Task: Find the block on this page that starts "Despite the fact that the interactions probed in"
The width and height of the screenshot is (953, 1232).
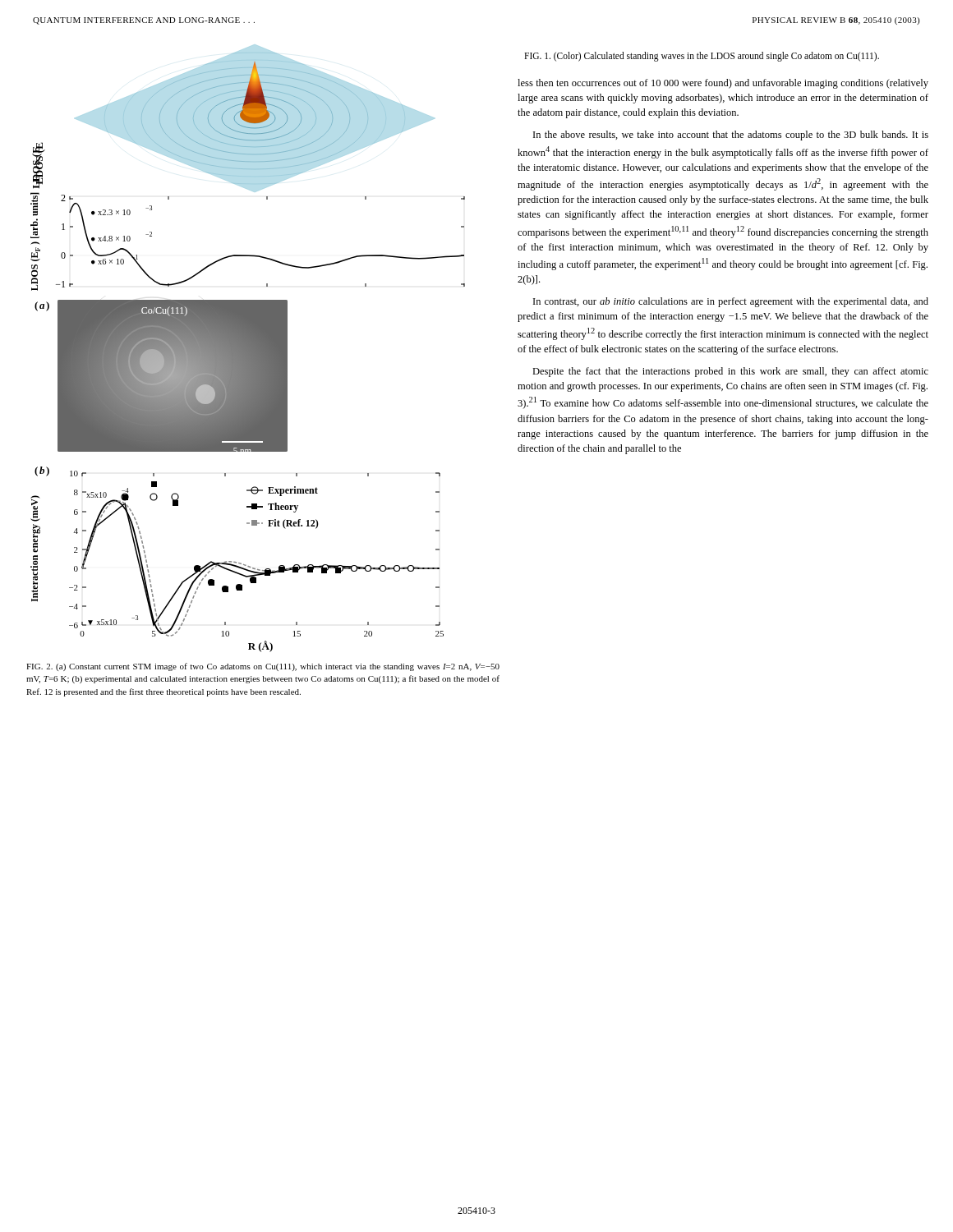Action: [x=723, y=410]
